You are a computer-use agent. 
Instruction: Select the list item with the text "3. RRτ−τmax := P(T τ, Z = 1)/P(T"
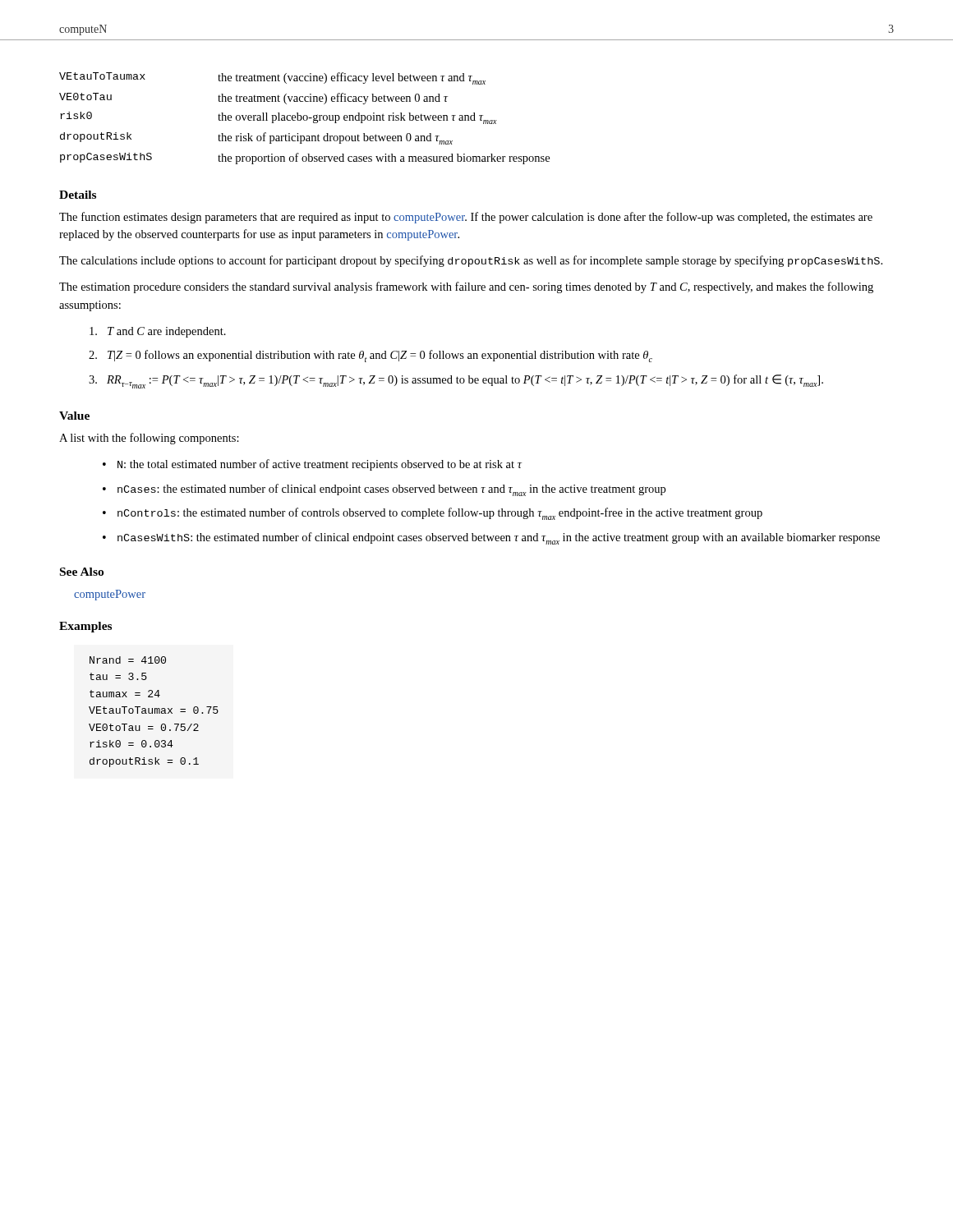coord(456,381)
